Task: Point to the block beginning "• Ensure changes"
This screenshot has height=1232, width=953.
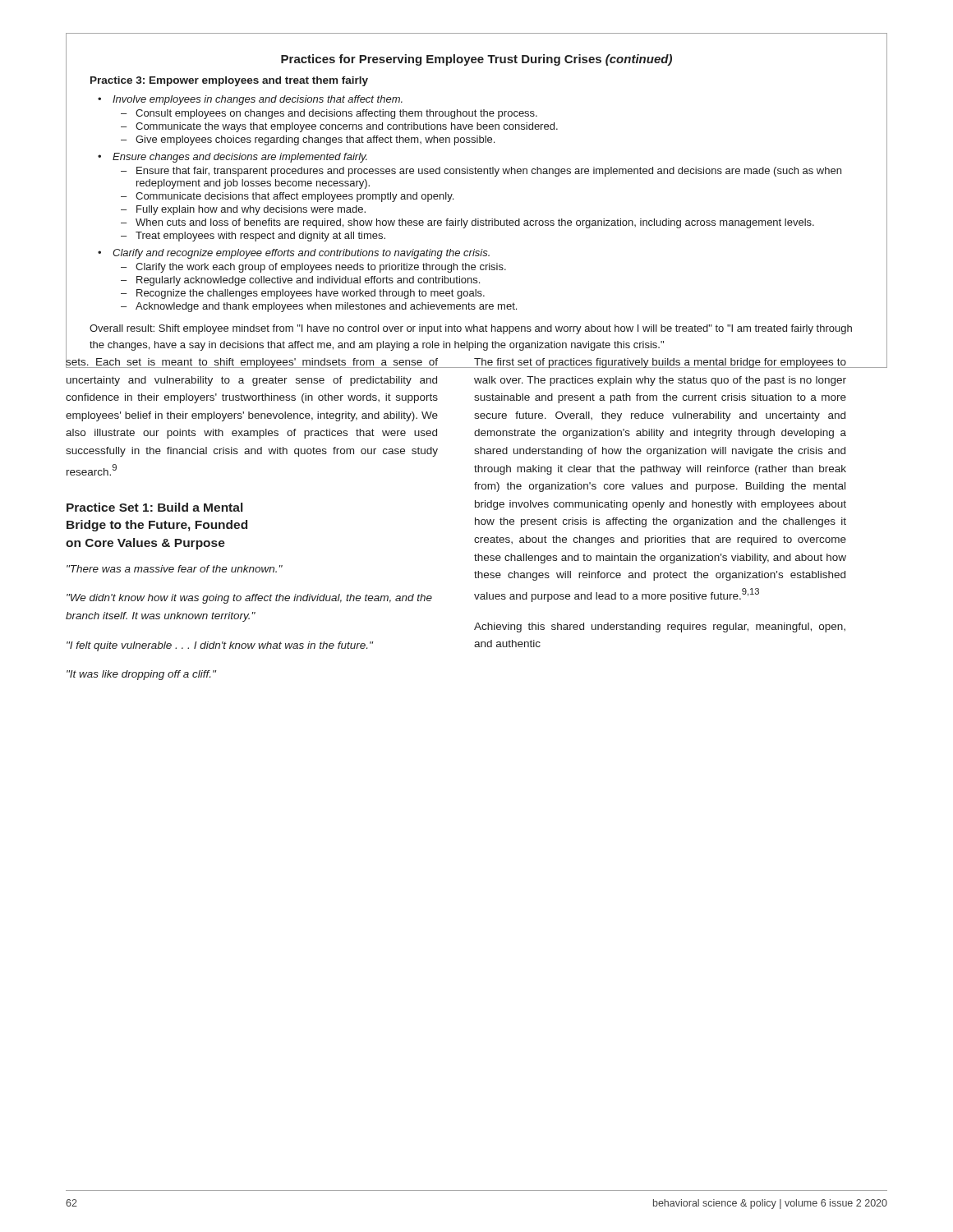Action: pyautogui.click(x=232, y=158)
